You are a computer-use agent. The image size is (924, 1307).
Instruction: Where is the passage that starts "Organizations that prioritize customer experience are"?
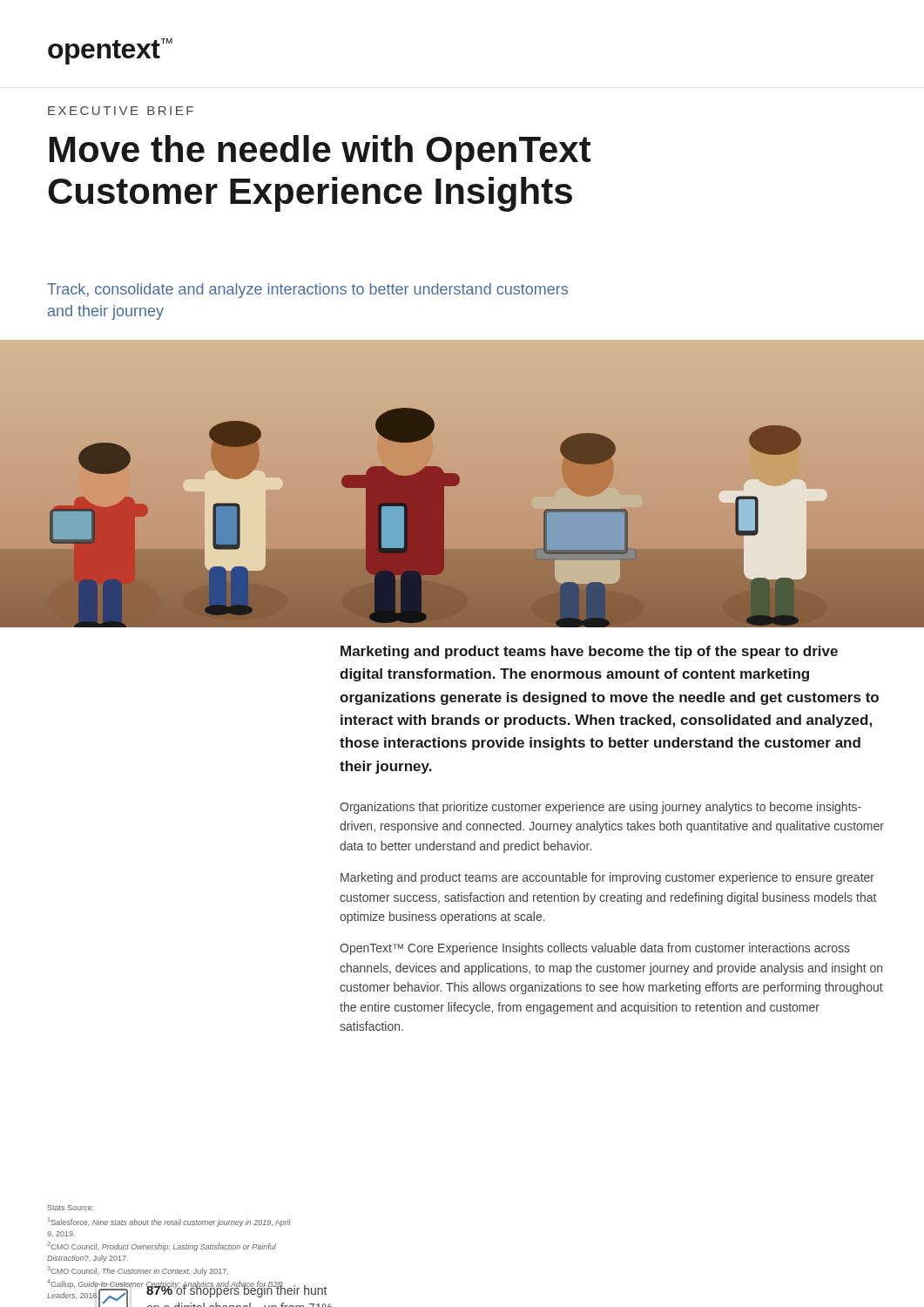tap(612, 826)
